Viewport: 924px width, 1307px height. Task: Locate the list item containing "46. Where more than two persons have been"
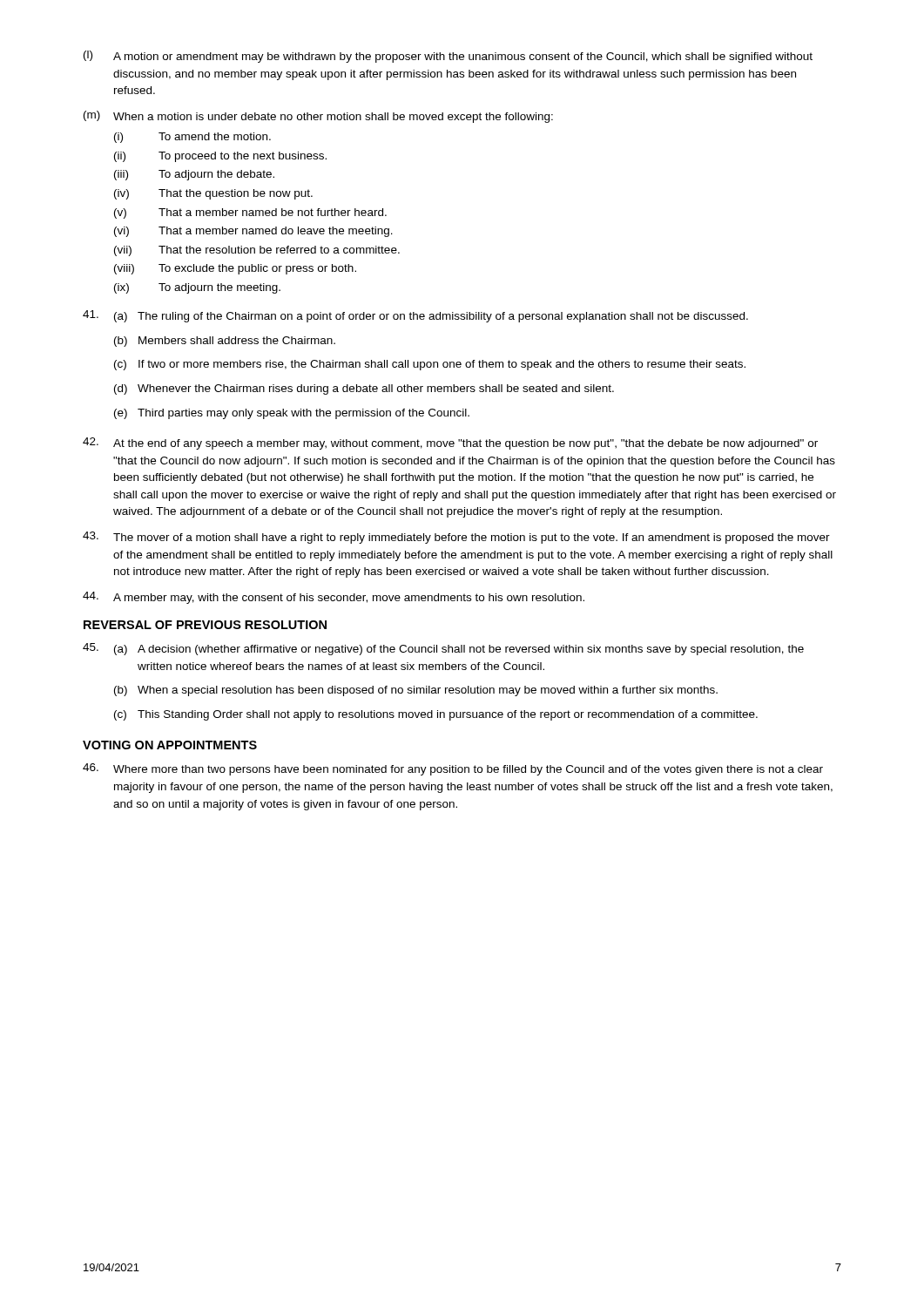(x=462, y=787)
